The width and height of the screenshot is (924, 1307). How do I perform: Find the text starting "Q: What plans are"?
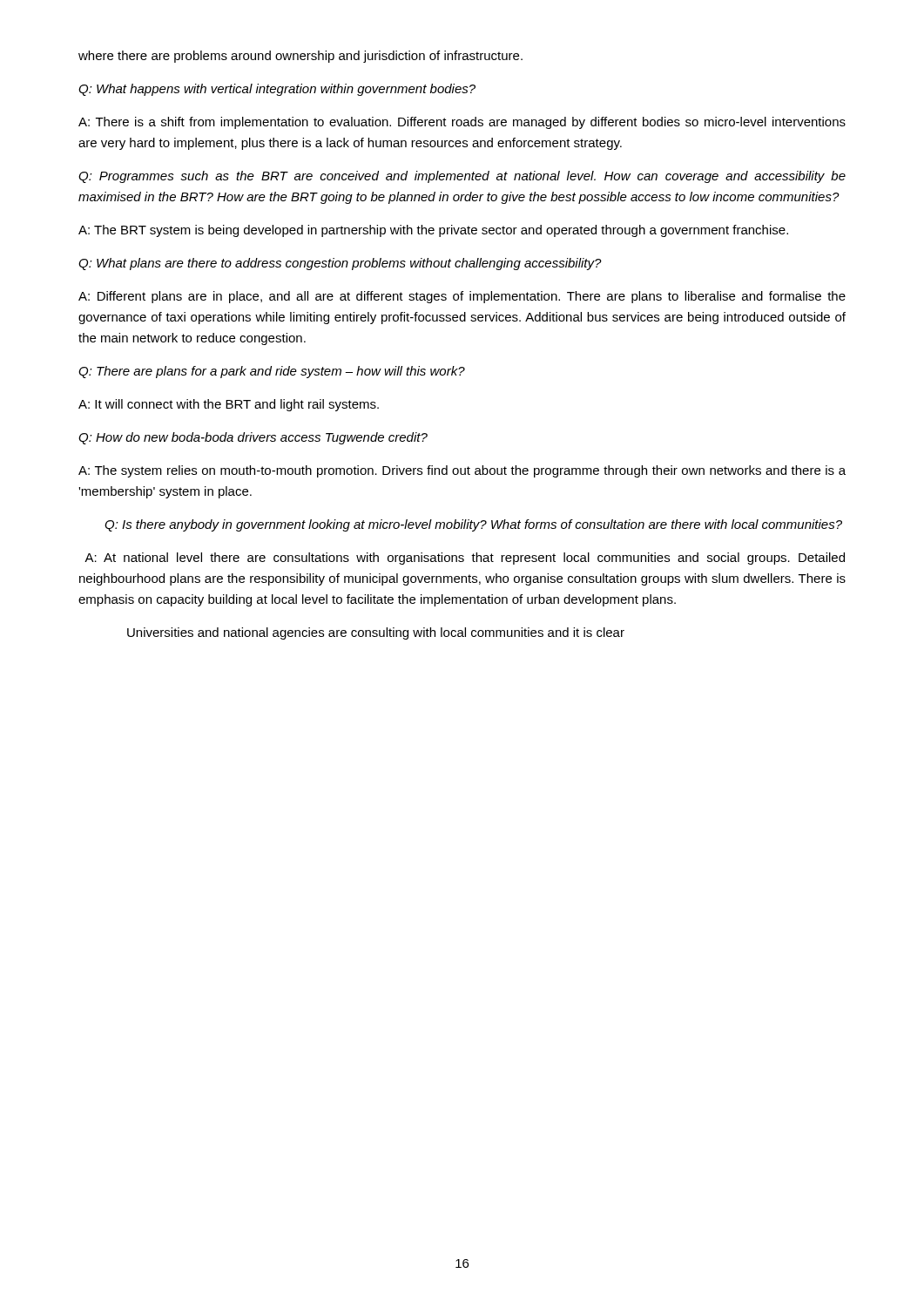(x=340, y=263)
